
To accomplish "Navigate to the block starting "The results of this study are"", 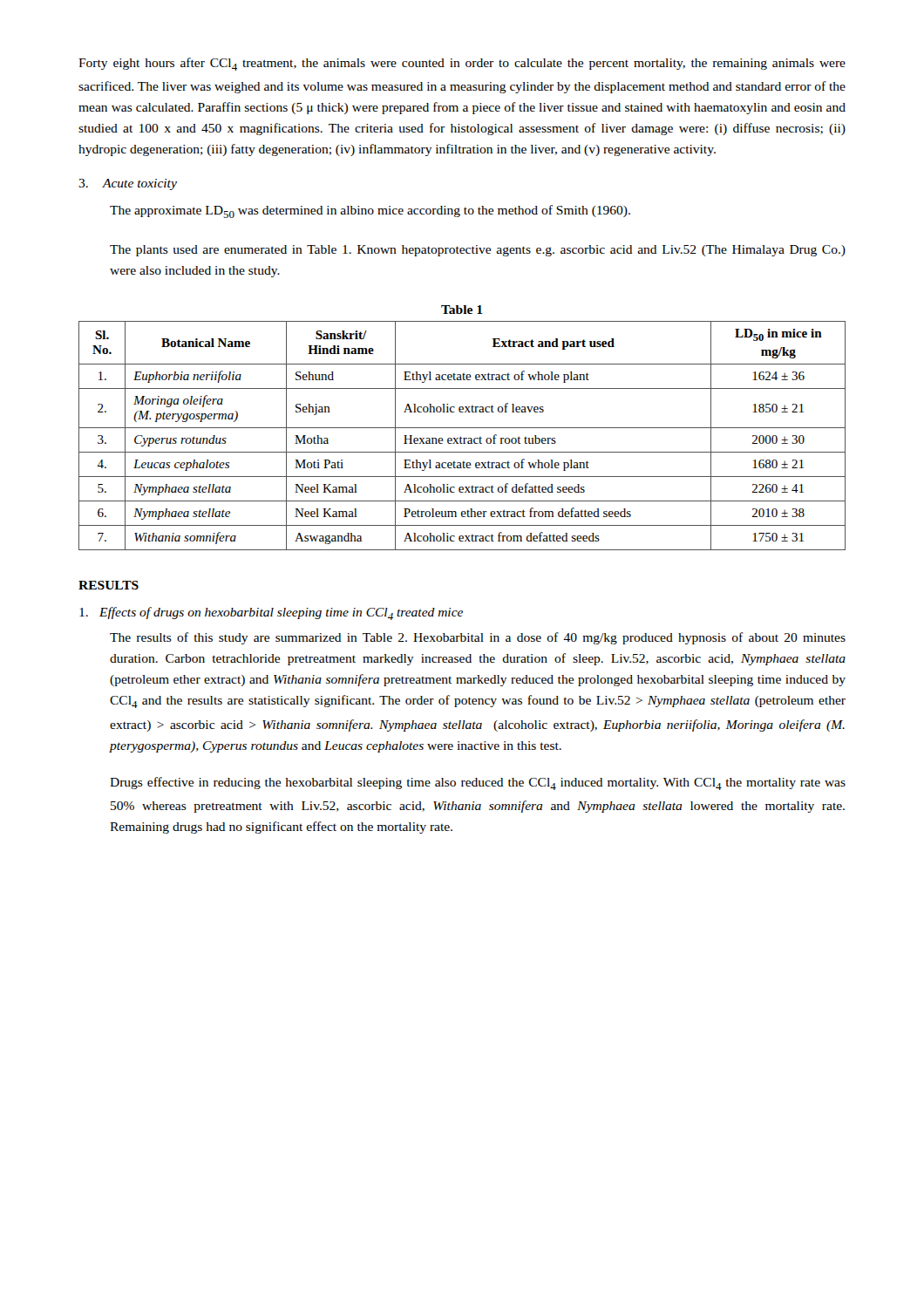I will pos(478,691).
